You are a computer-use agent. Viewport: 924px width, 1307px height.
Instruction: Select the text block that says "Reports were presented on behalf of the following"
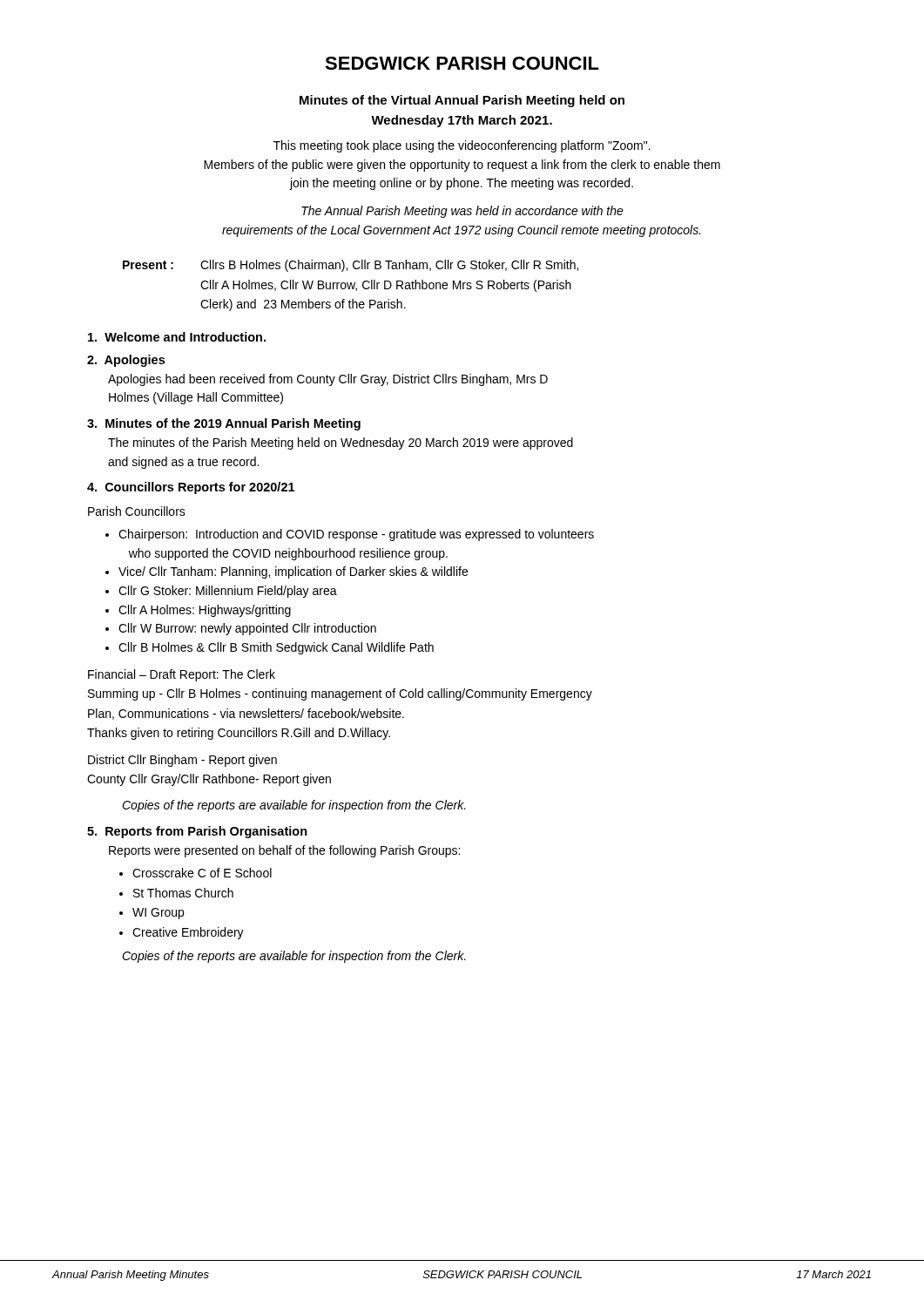285,850
